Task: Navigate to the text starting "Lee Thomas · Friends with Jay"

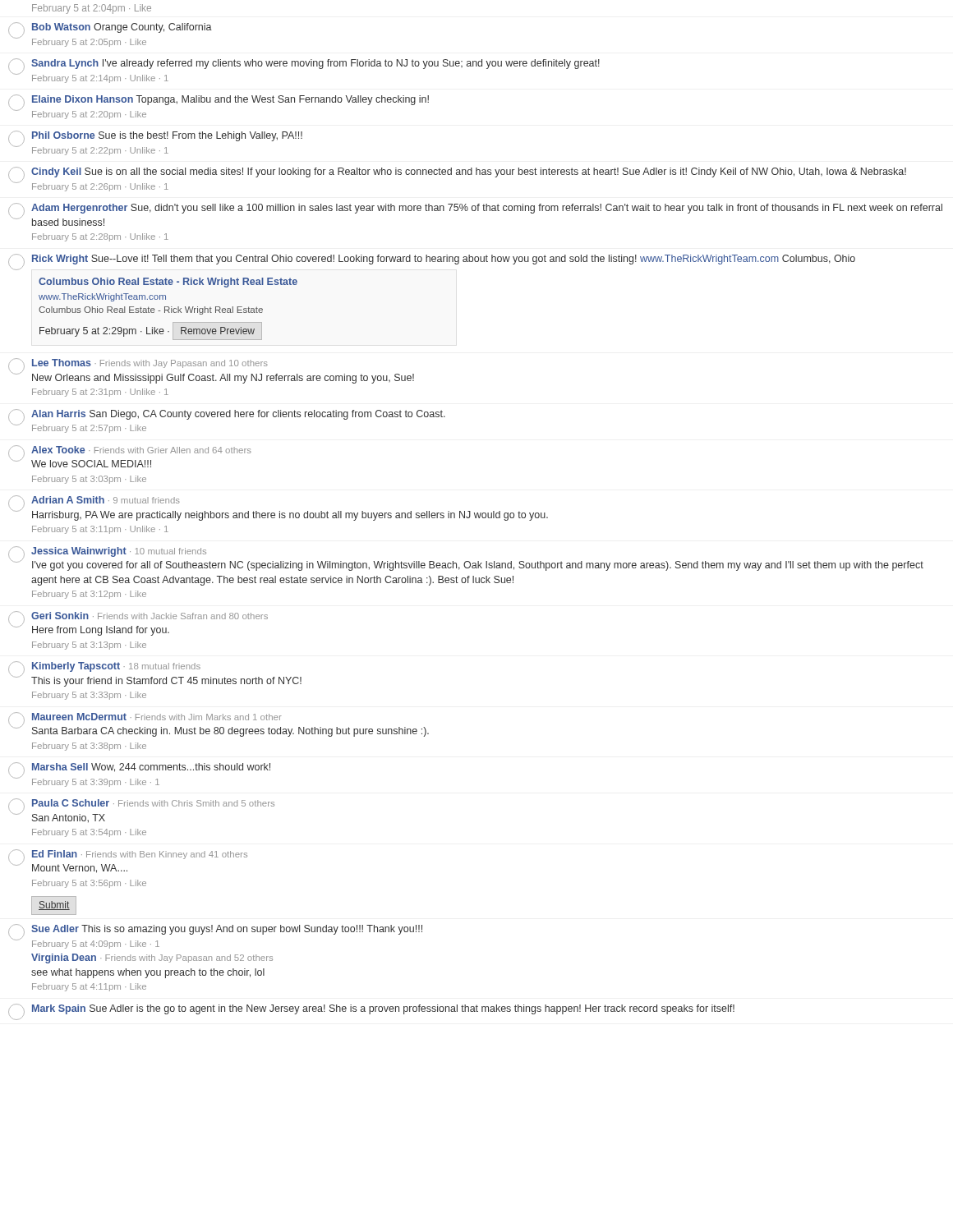Action: tap(138, 363)
